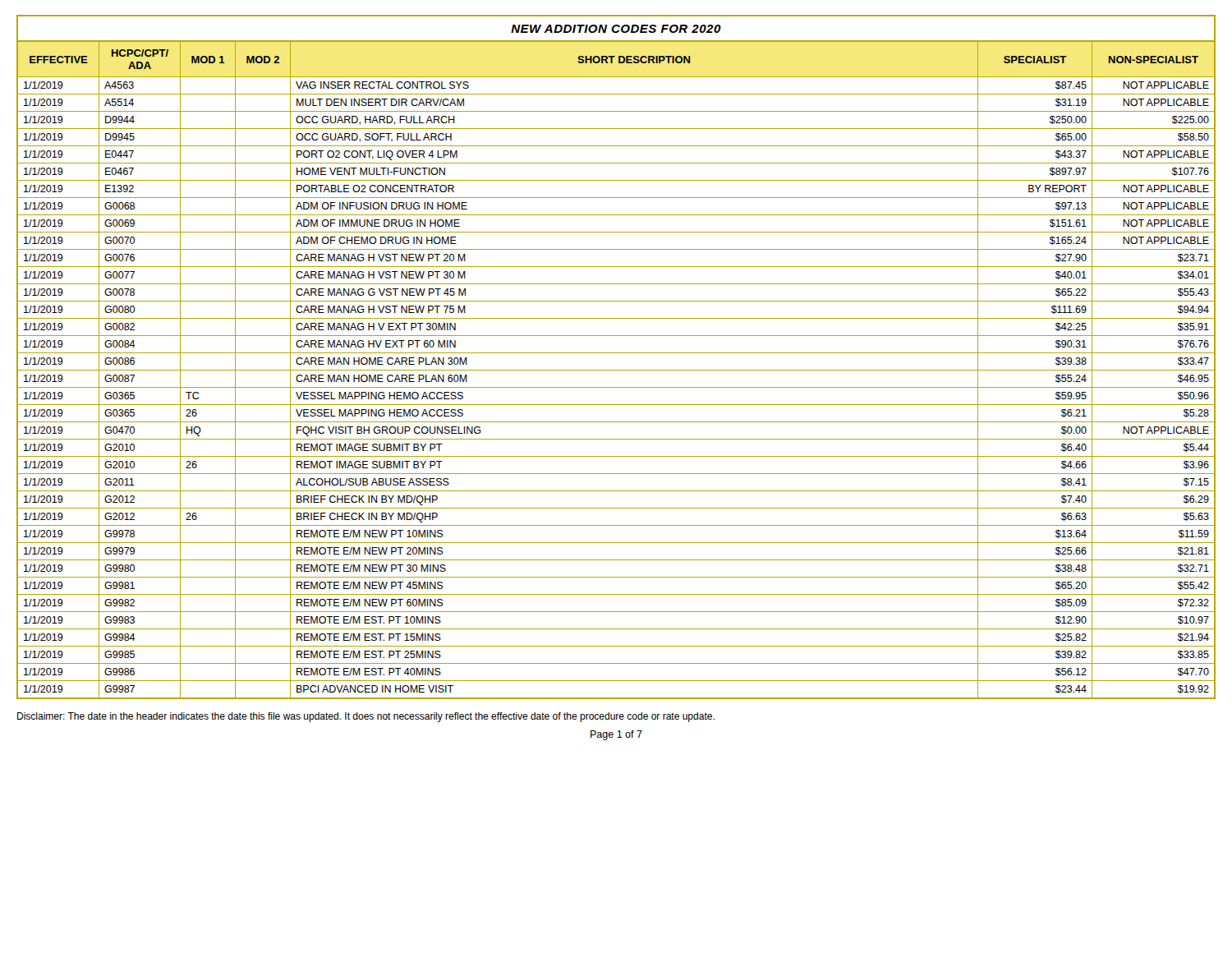Find the footnote that reads "Disclaimer: The date in the header indicates"
Image resolution: width=1232 pixels, height=953 pixels.
[x=366, y=716]
